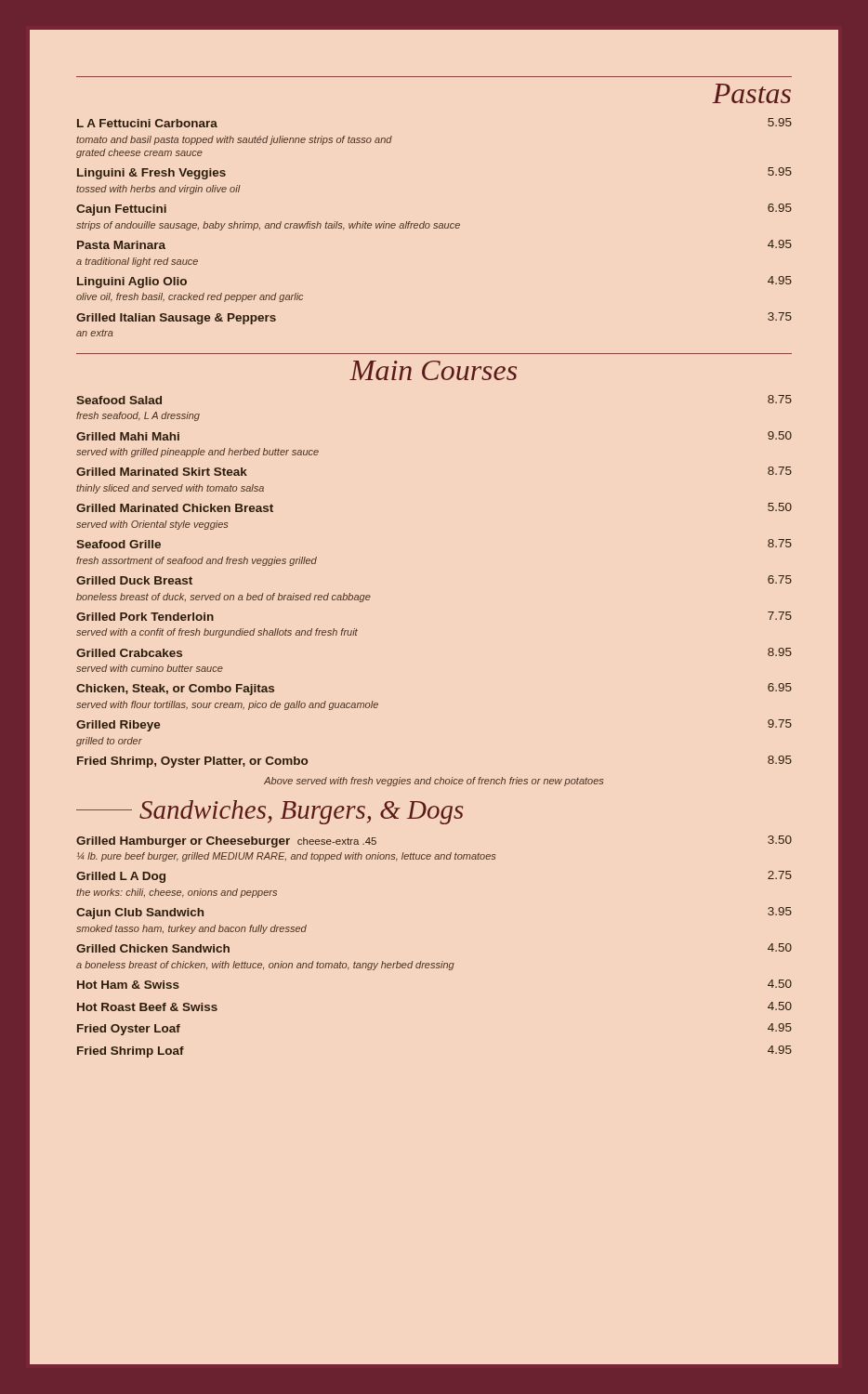The image size is (868, 1394).
Task: Where is the passage that starts "Grilled Chicken Sandwich a boneless breast of chicken,"?
Action: pos(434,956)
